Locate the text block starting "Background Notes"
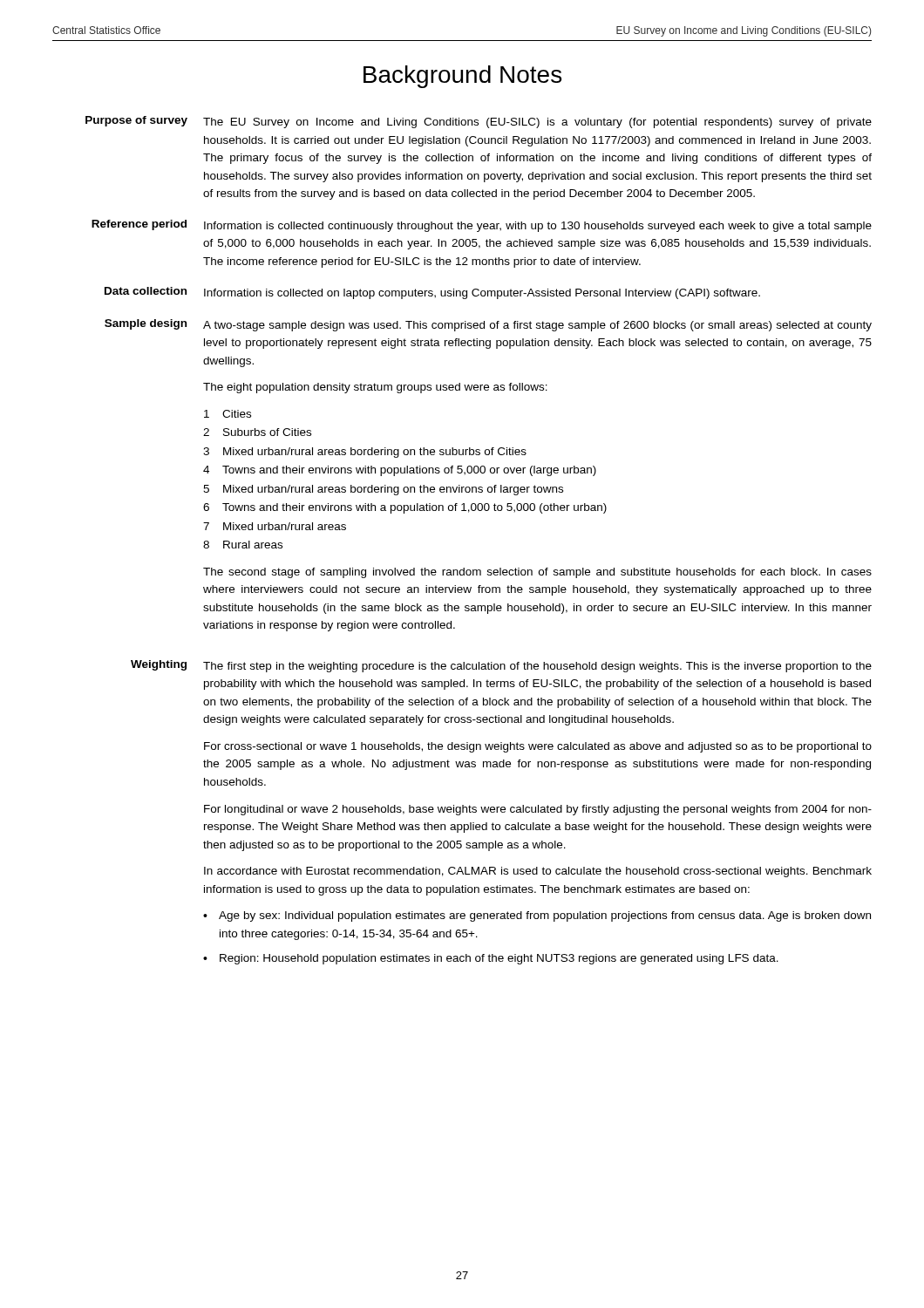924x1308 pixels. (x=462, y=78)
